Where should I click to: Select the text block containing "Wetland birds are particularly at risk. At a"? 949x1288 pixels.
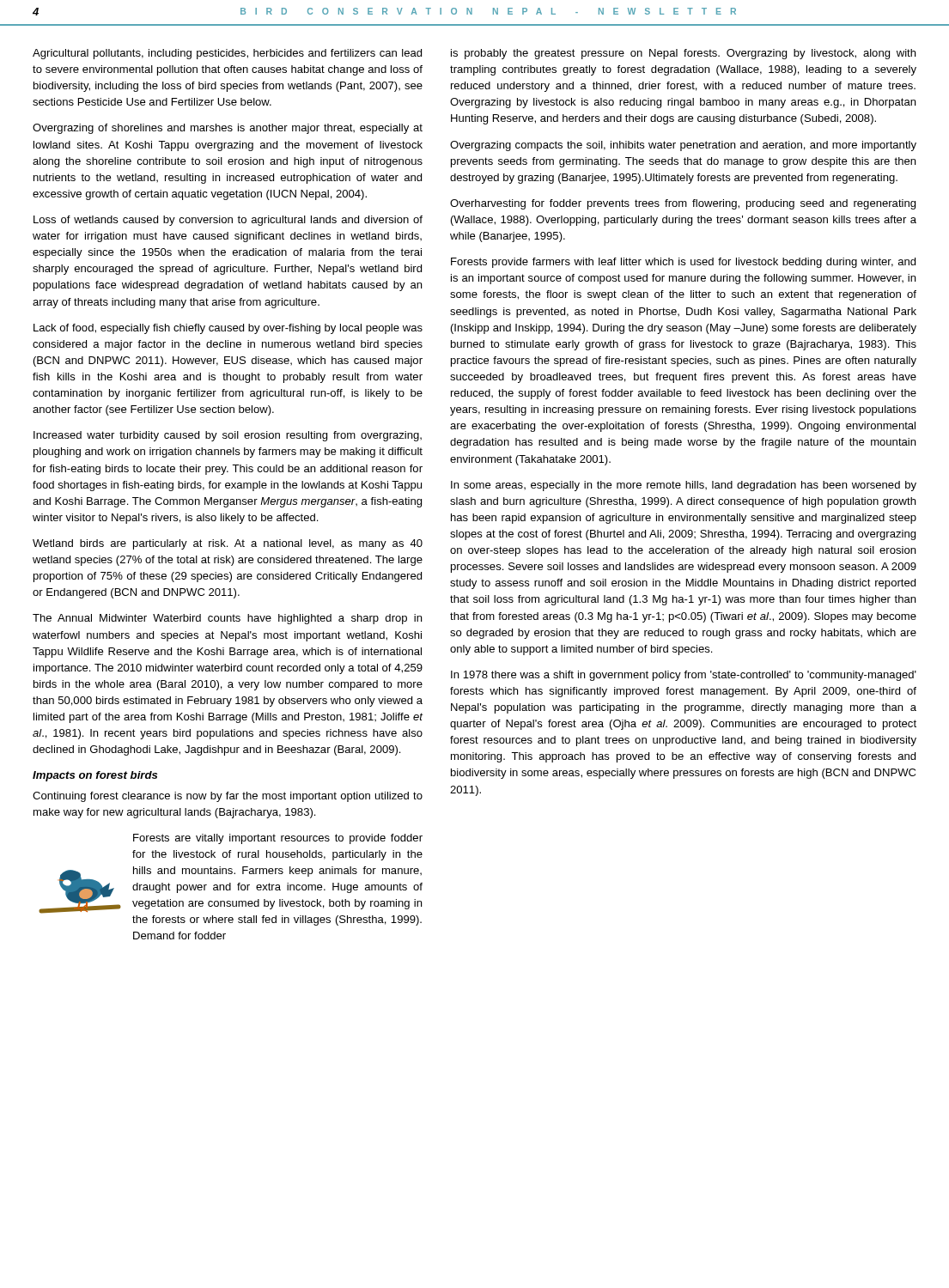[x=228, y=568]
